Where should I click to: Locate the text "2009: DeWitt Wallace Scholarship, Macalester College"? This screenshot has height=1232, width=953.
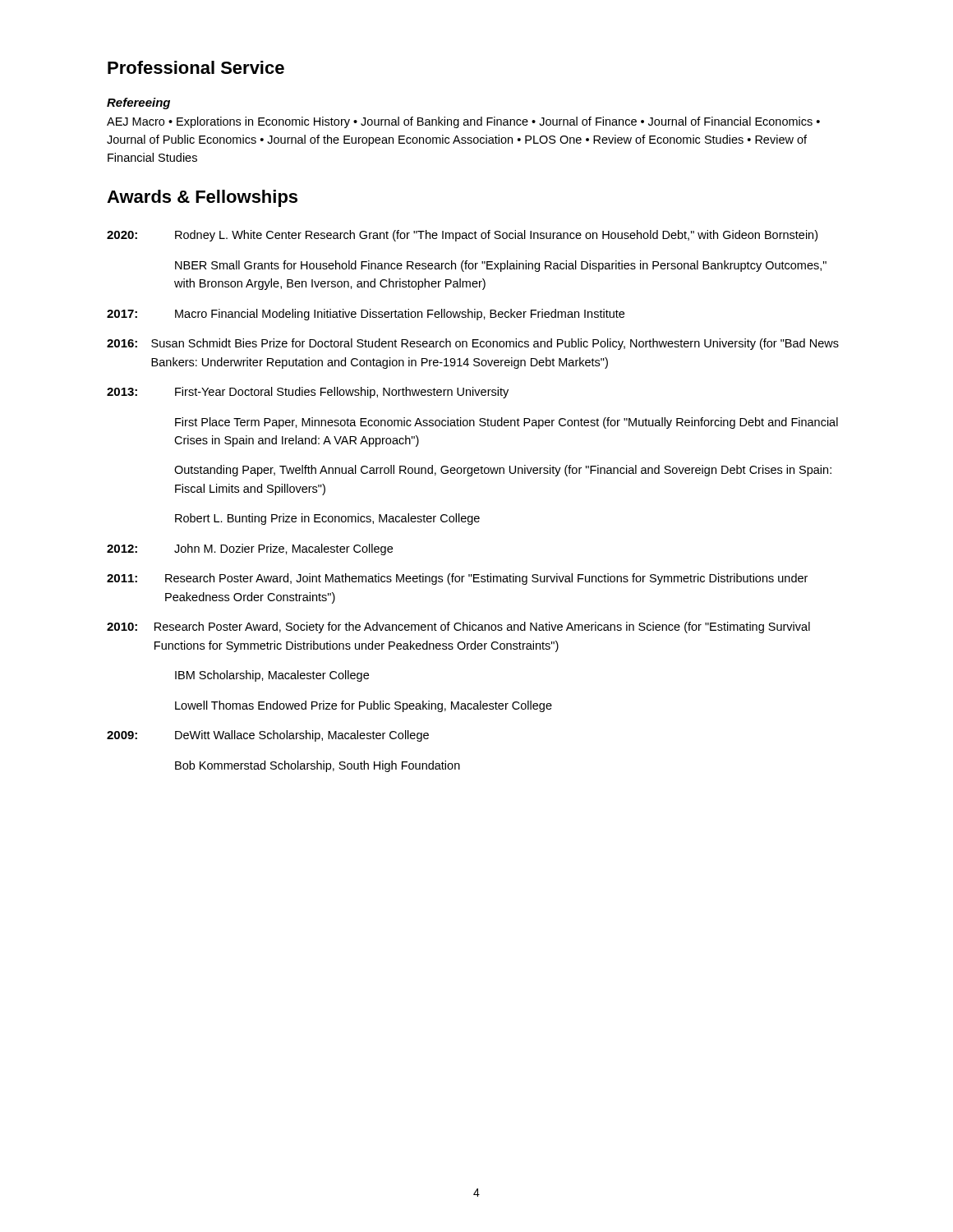(x=268, y=735)
